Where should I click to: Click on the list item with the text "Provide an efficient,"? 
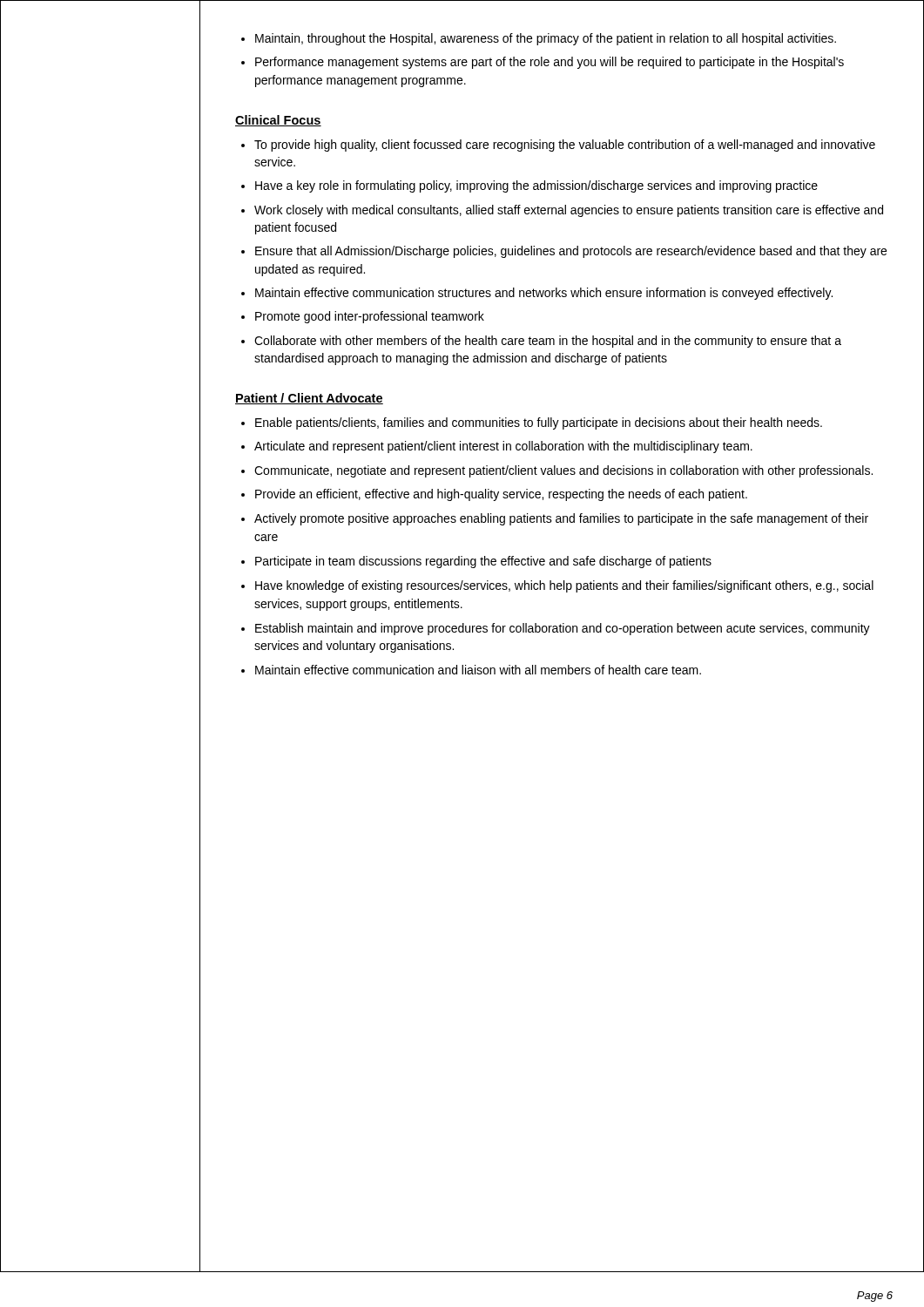pos(573,494)
